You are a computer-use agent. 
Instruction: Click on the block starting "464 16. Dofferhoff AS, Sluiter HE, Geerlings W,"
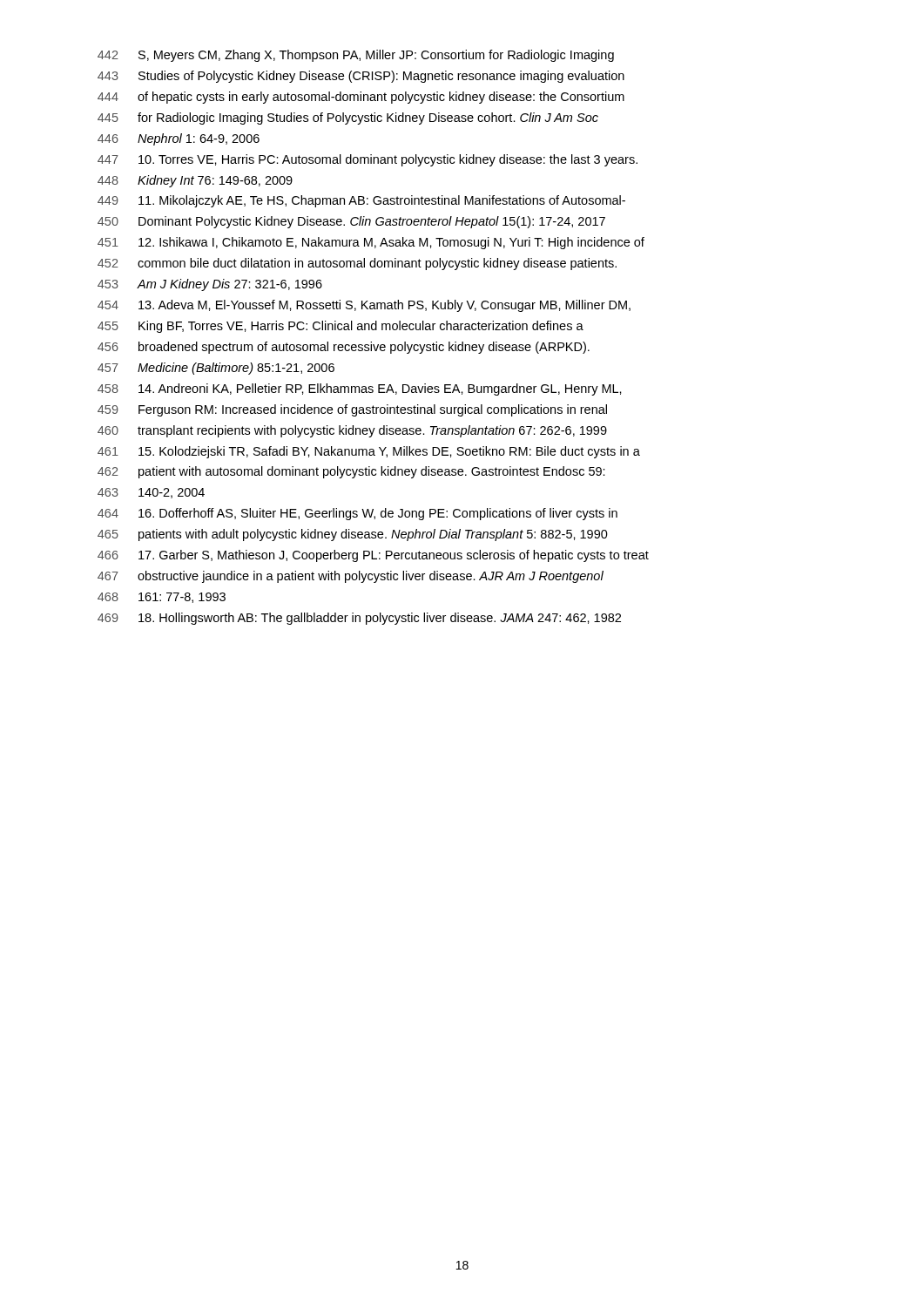(462, 514)
